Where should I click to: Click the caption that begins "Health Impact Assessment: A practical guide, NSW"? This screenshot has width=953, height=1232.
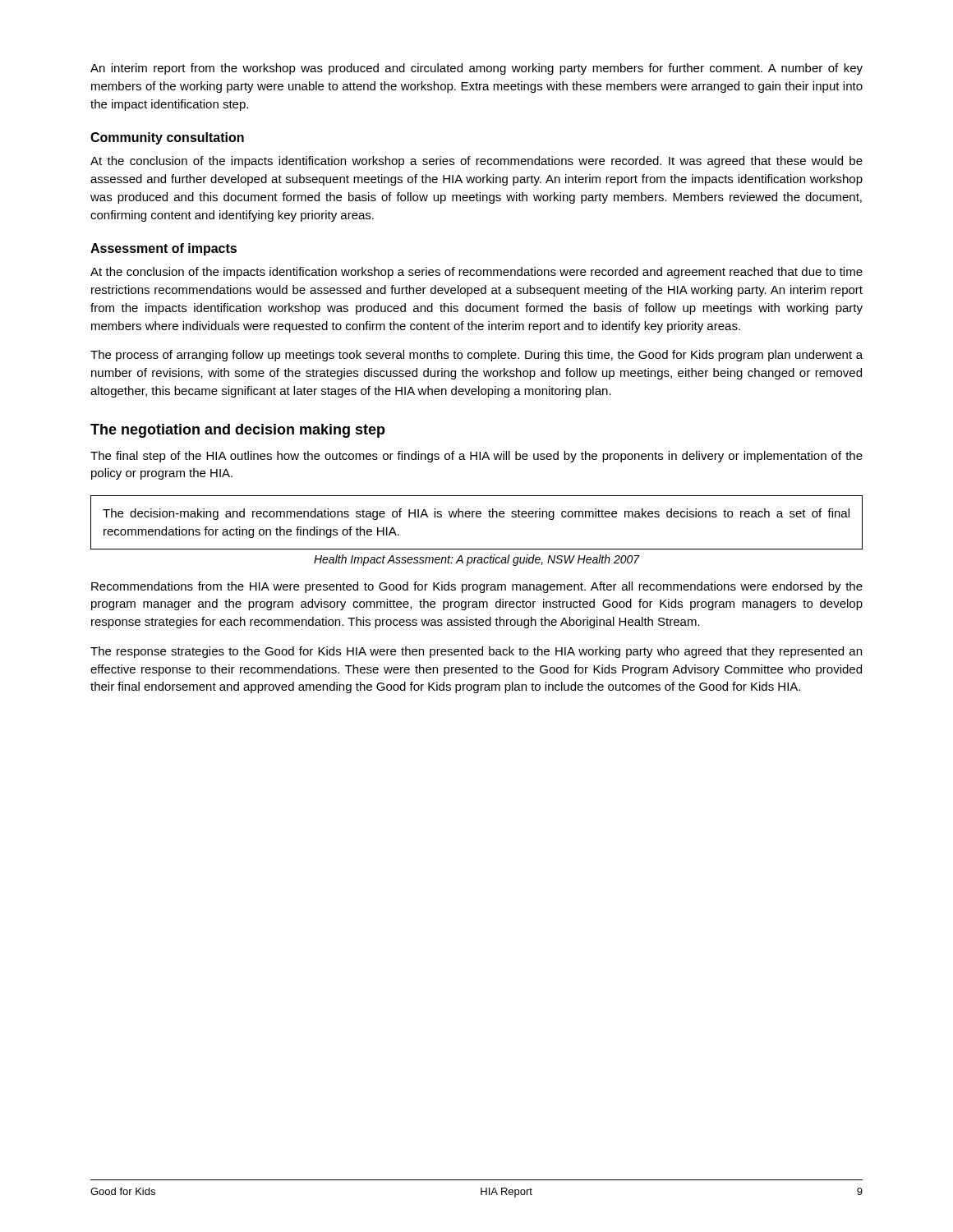476,559
